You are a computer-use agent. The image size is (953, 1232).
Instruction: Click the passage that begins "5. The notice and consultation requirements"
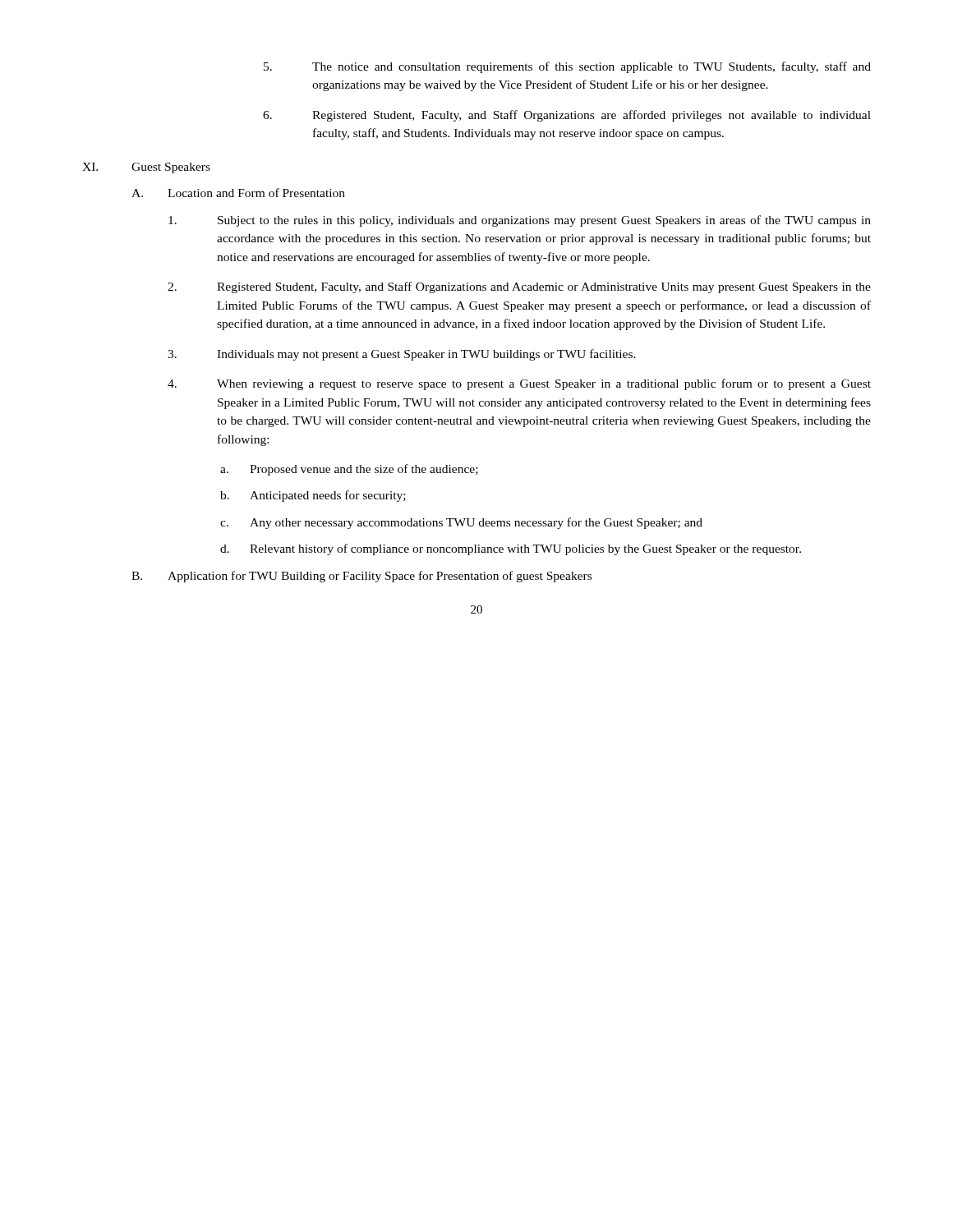coord(476,76)
